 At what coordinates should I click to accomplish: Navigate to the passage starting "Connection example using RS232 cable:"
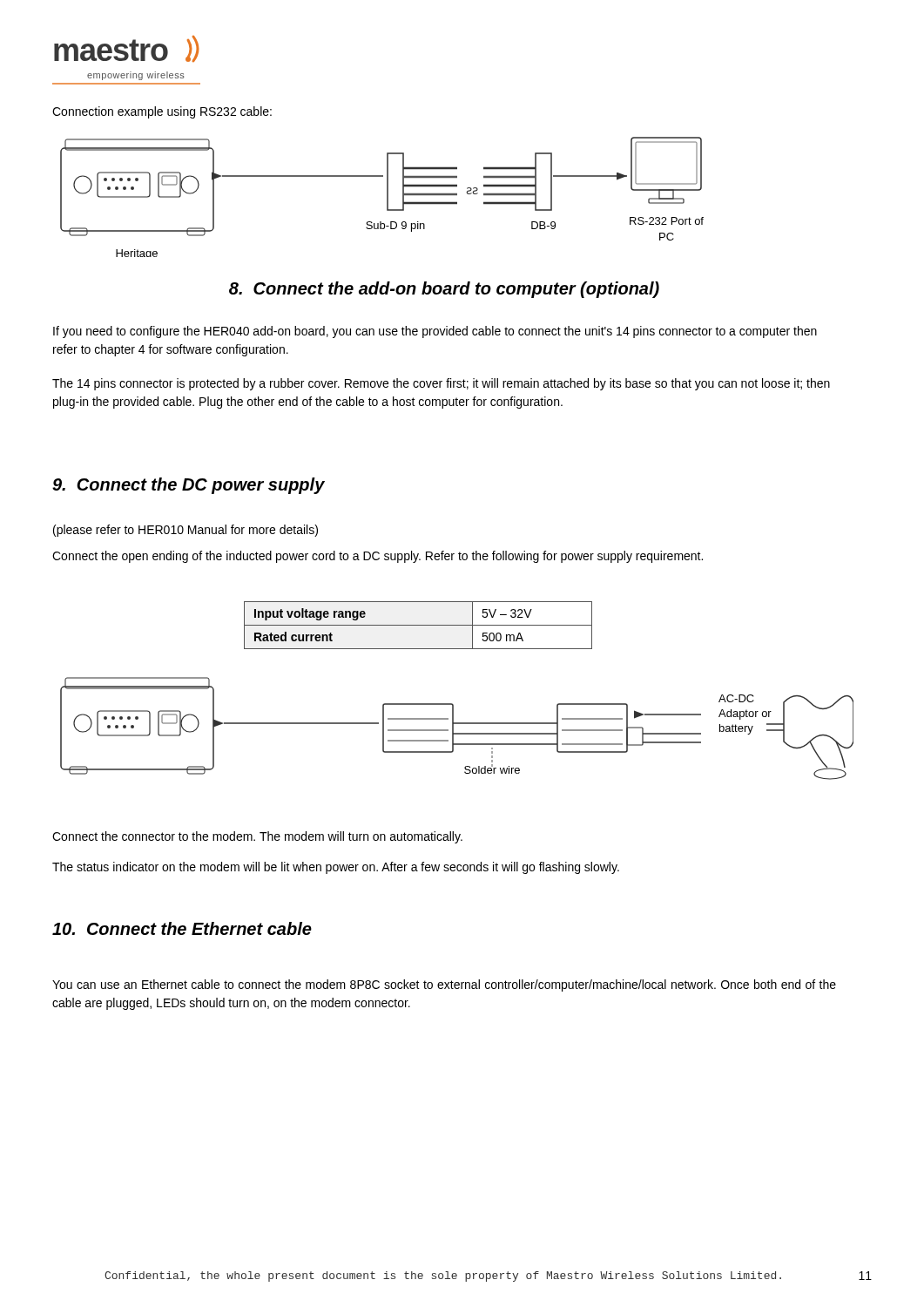(162, 112)
